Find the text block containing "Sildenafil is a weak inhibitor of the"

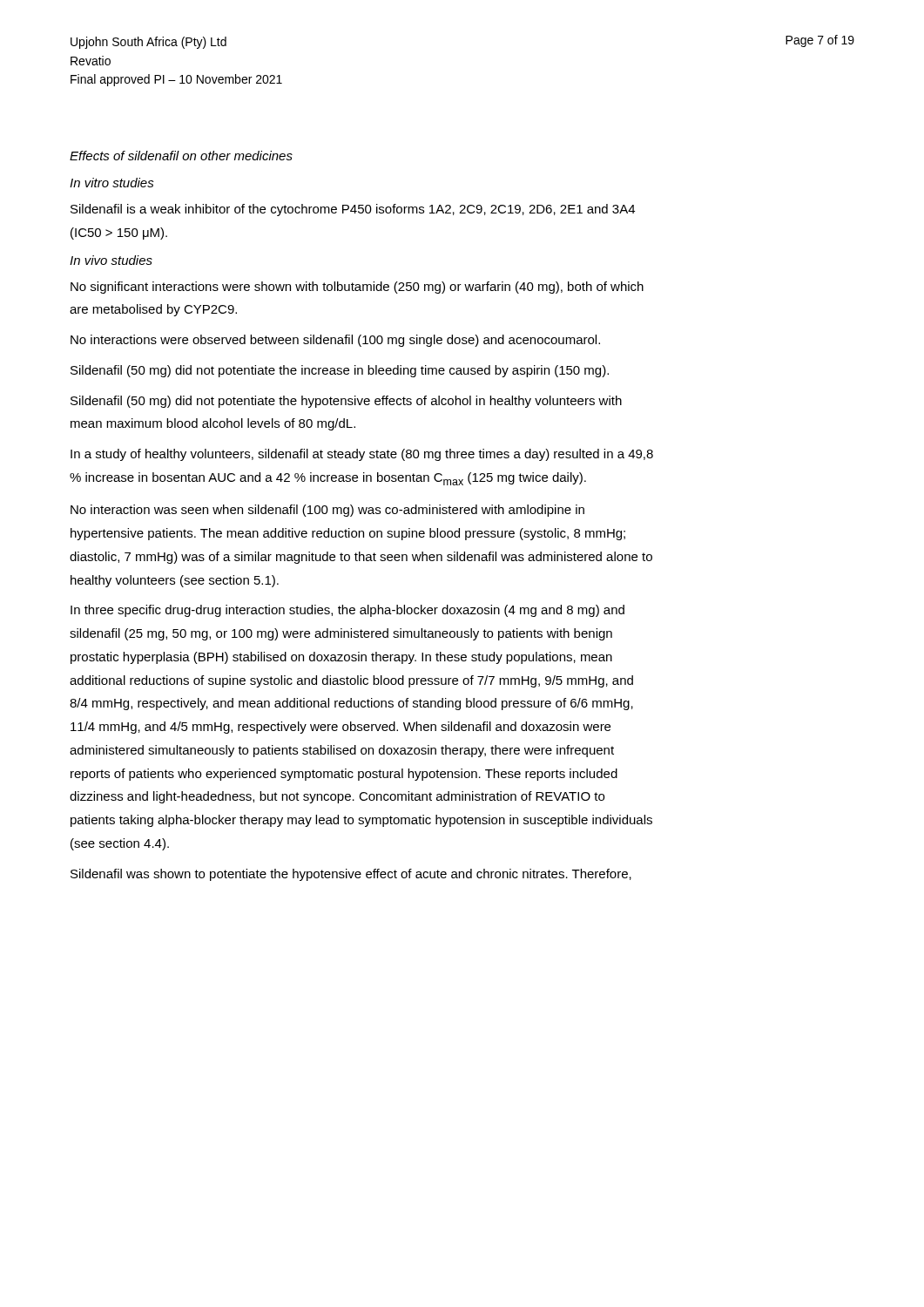[353, 209]
